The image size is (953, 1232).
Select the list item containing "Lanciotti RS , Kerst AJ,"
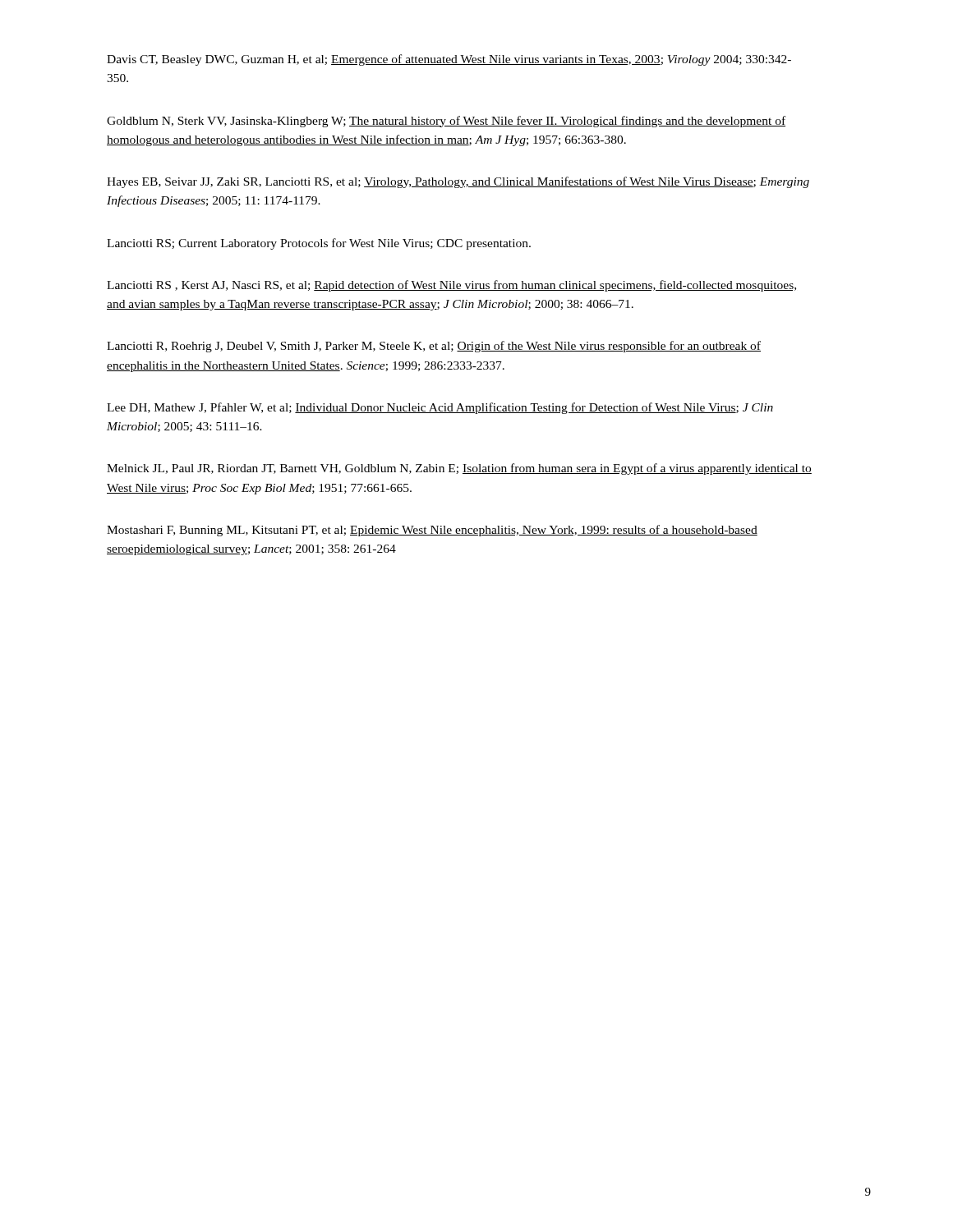(x=452, y=294)
